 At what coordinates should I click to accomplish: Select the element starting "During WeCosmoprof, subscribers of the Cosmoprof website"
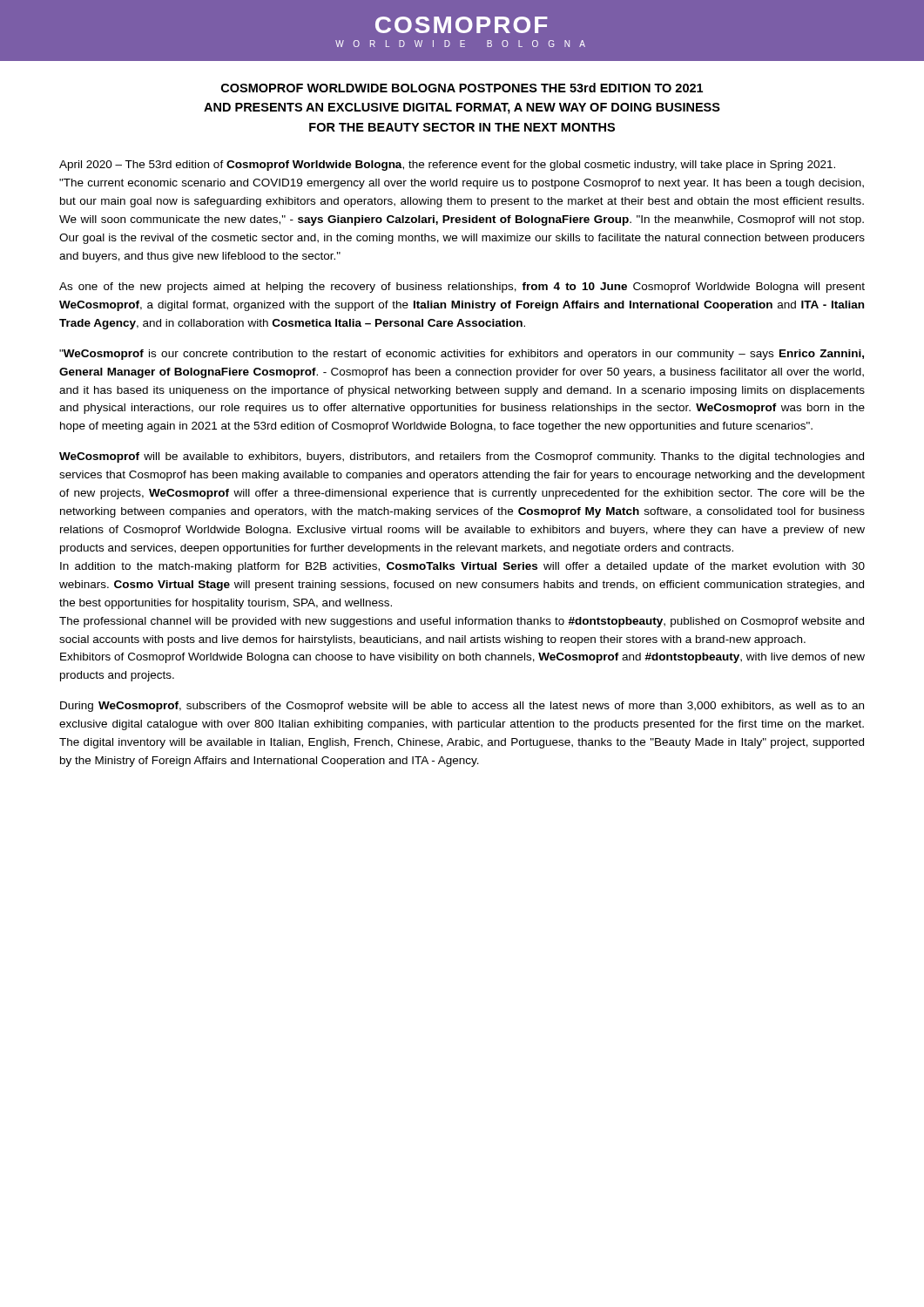(462, 733)
